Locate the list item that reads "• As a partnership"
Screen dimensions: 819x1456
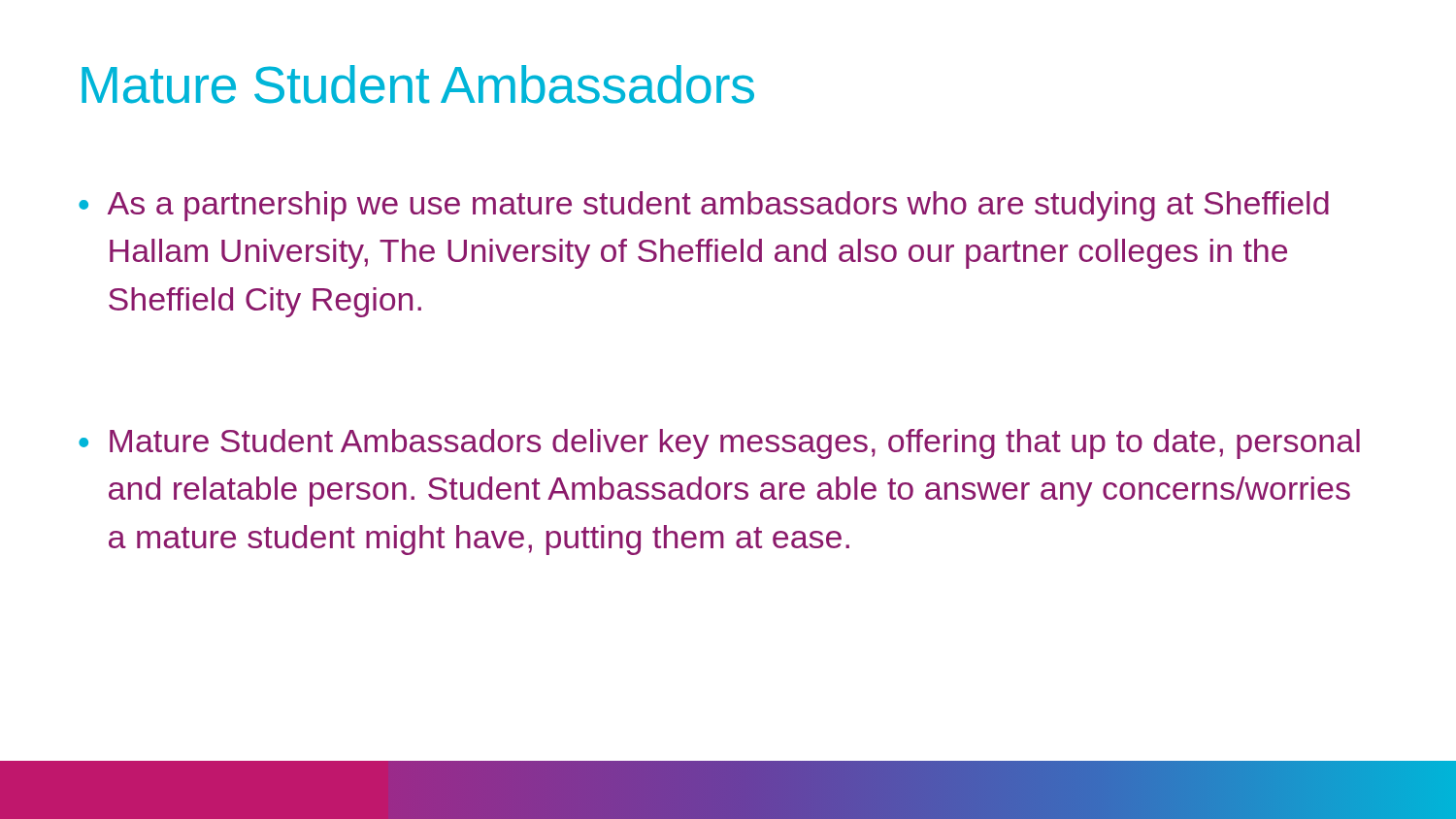728,251
